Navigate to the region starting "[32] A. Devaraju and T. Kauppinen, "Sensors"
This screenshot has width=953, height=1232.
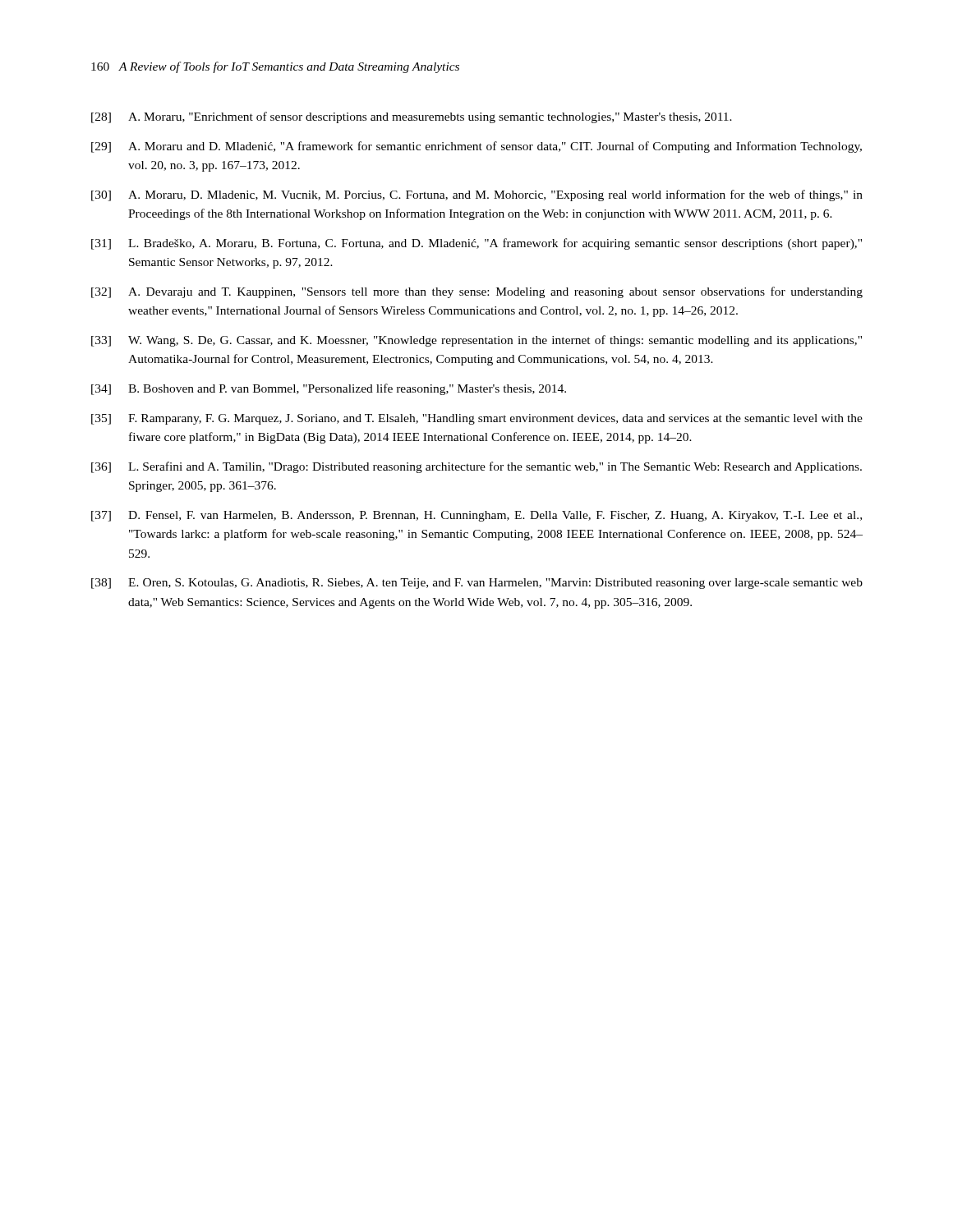[x=476, y=301]
